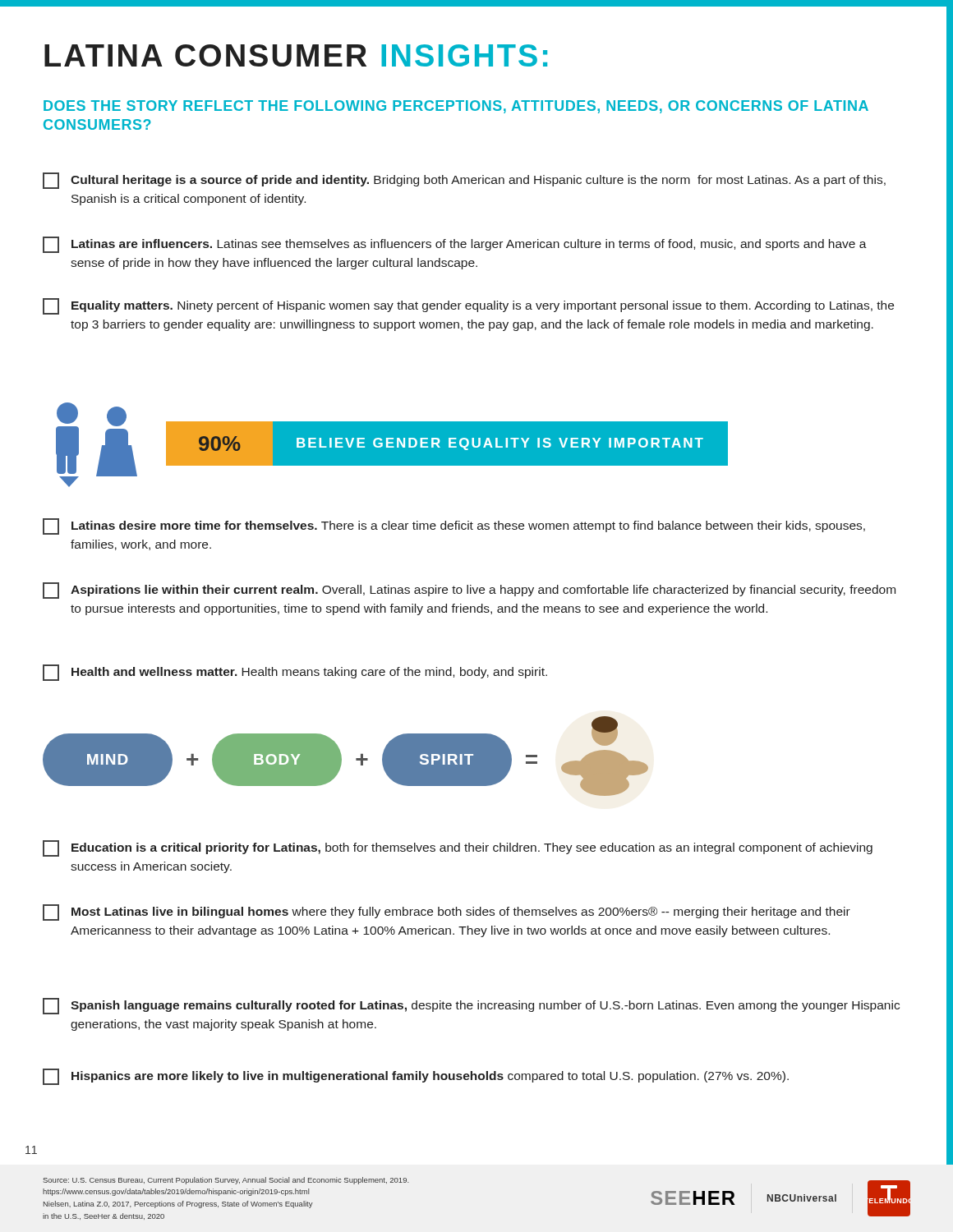The height and width of the screenshot is (1232, 953).
Task: Locate the footnote containing "Source: U.S. Census Bureau, Current Population Survey,"
Action: click(226, 1198)
